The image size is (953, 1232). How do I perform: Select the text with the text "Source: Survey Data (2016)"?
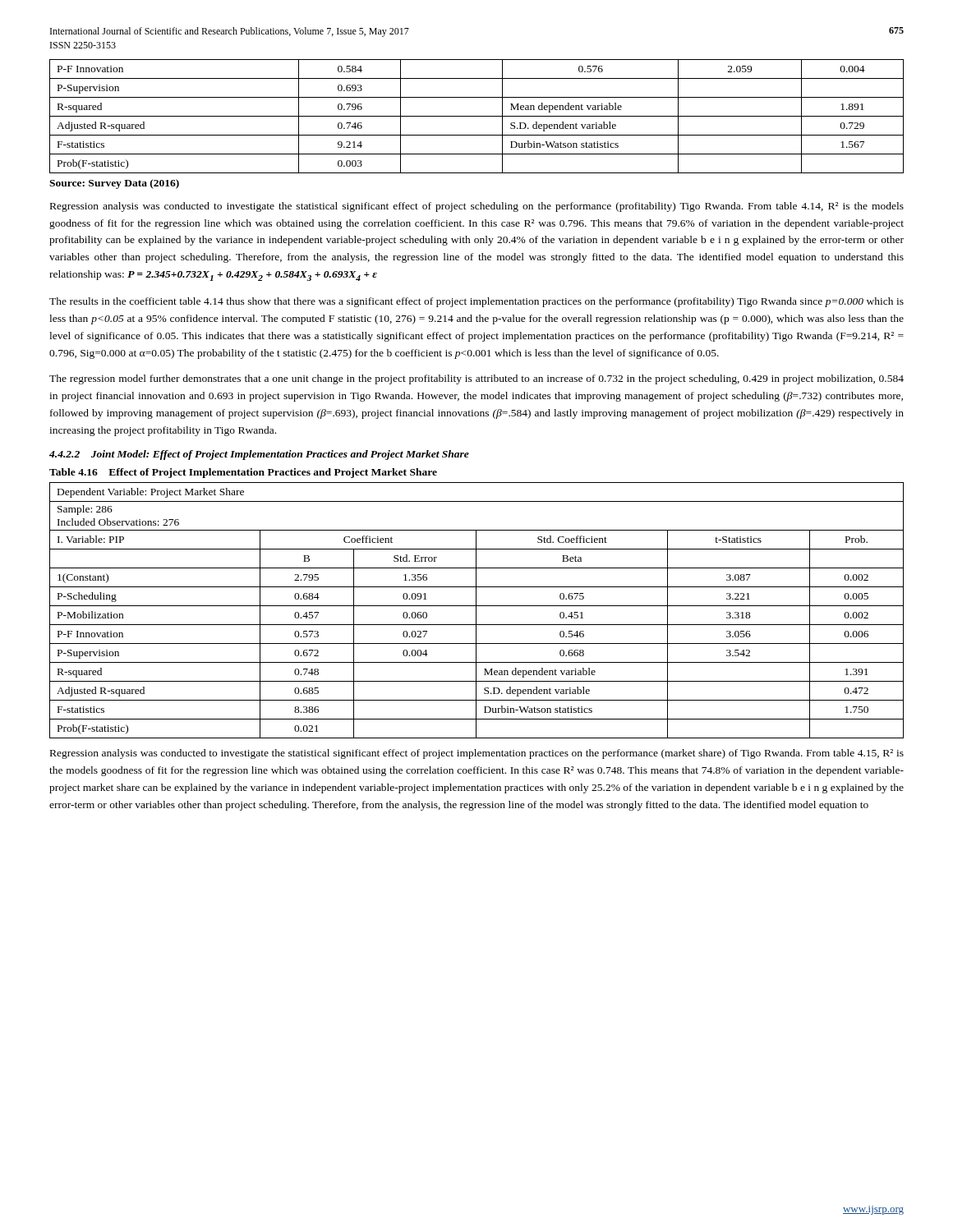(x=114, y=182)
